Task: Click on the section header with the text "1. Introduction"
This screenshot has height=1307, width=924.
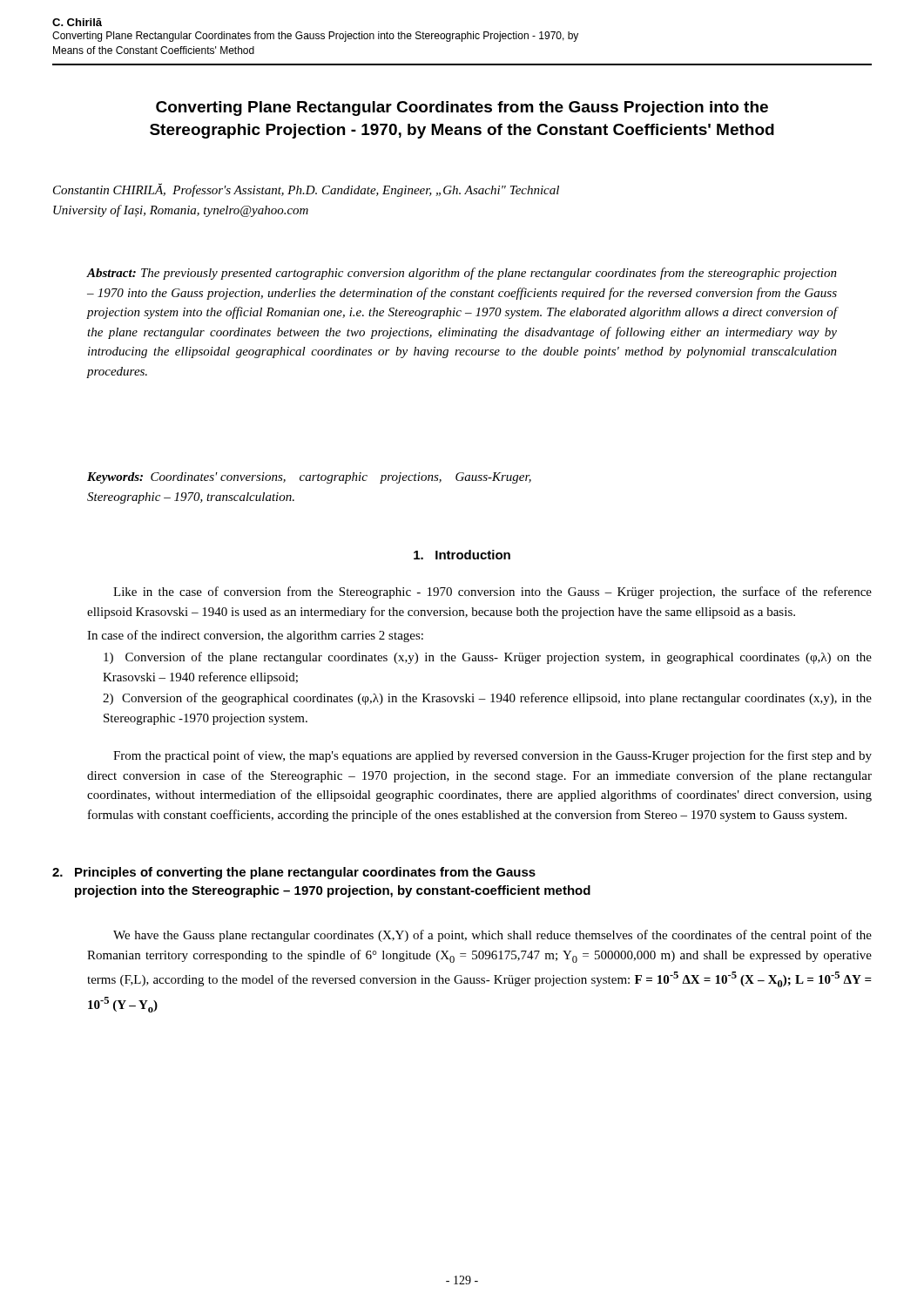Action: [462, 555]
